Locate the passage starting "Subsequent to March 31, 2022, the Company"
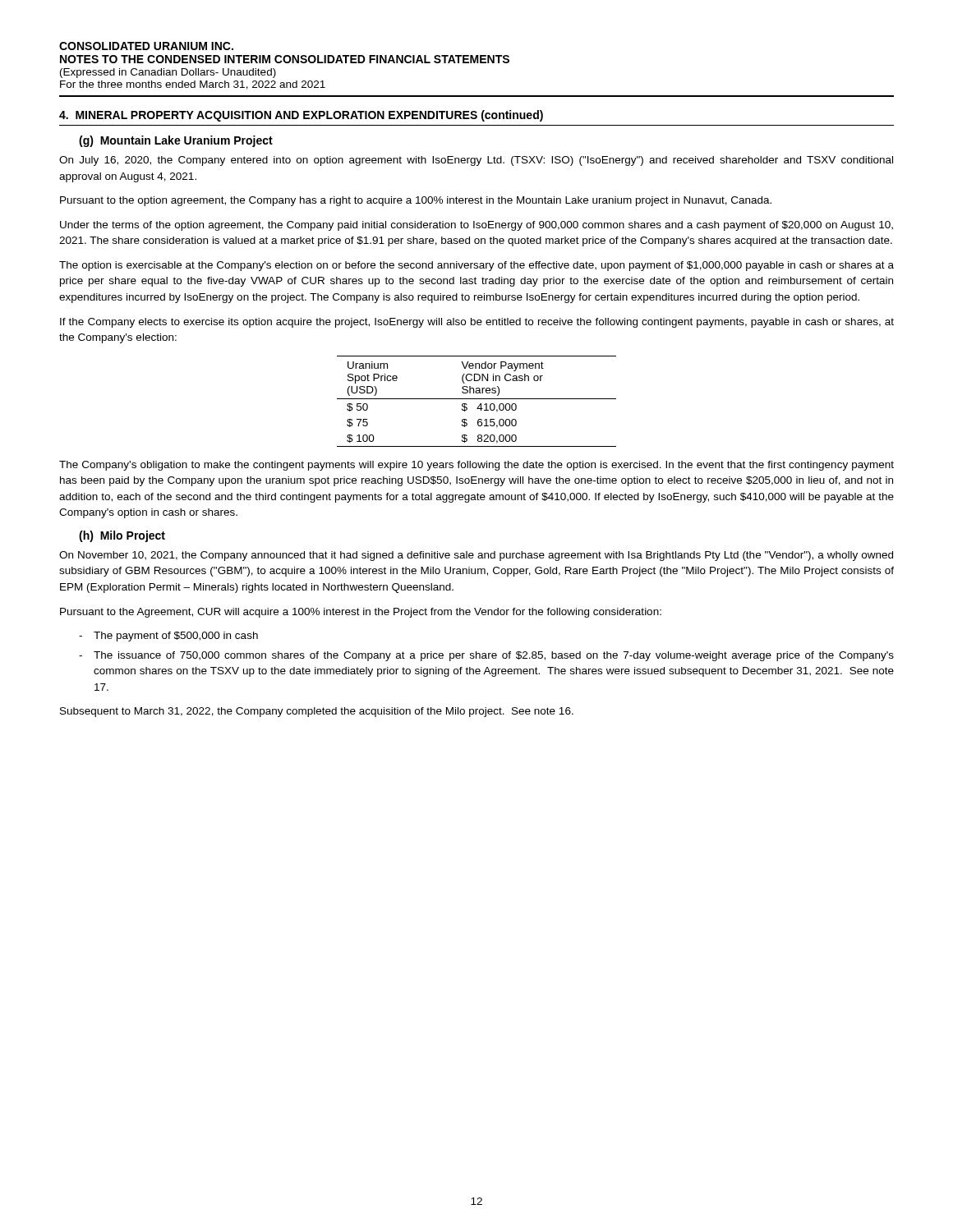The image size is (953, 1232). [x=317, y=711]
